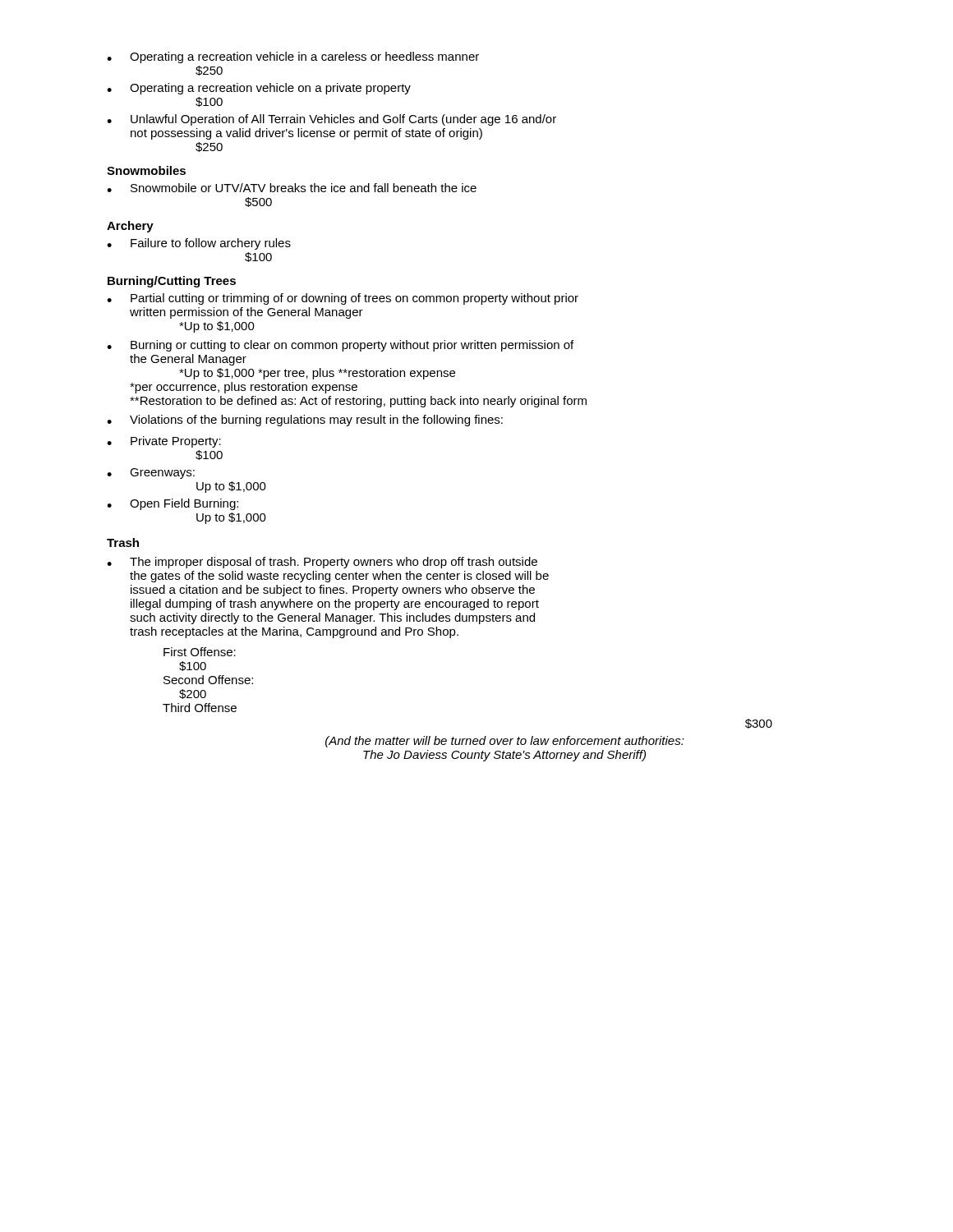Locate the region starting "Burning/Cutting Trees"
This screenshot has height=1232, width=953.
(171, 280)
